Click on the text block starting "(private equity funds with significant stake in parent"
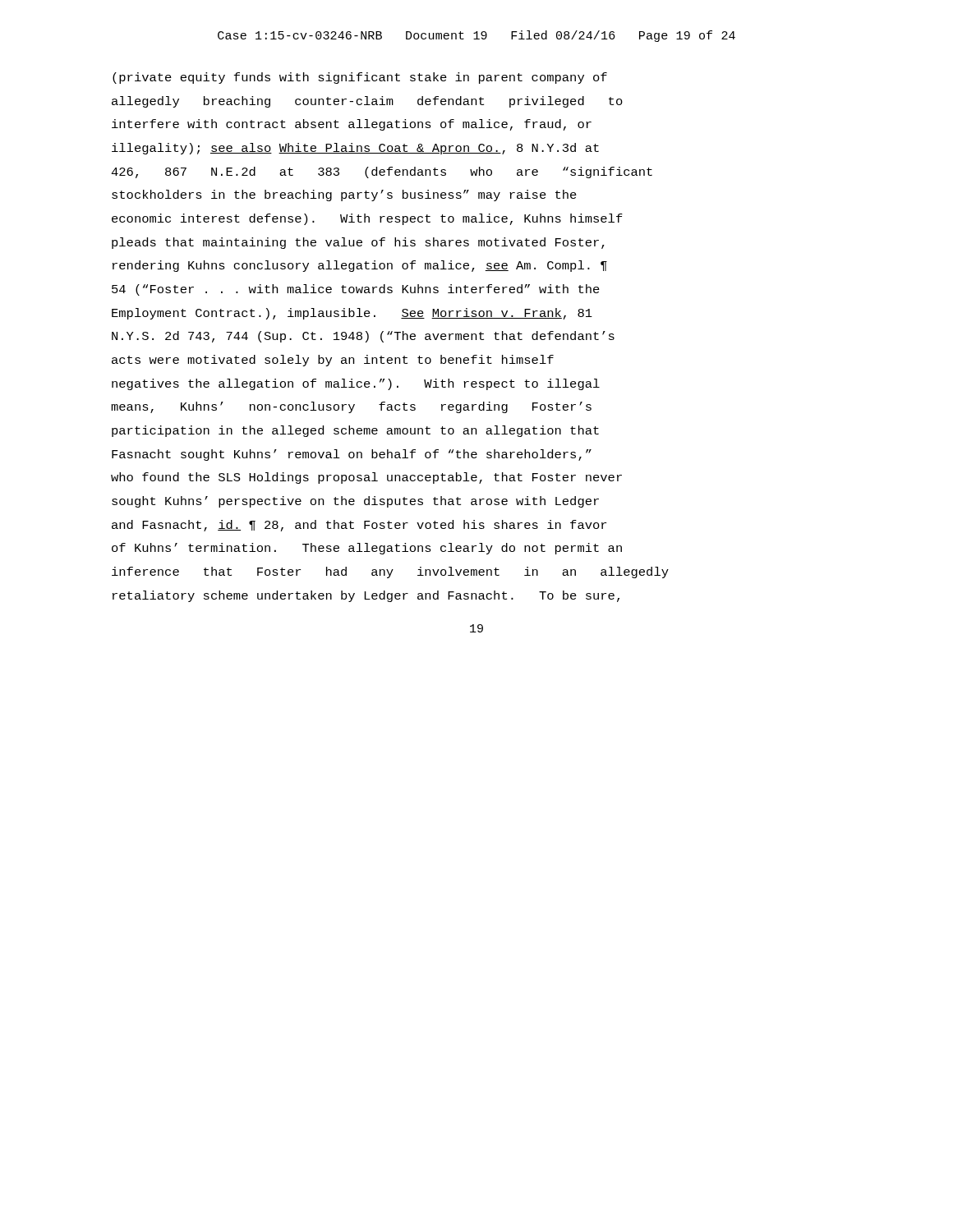This screenshot has width=953, height=1232. click(476, 337)
